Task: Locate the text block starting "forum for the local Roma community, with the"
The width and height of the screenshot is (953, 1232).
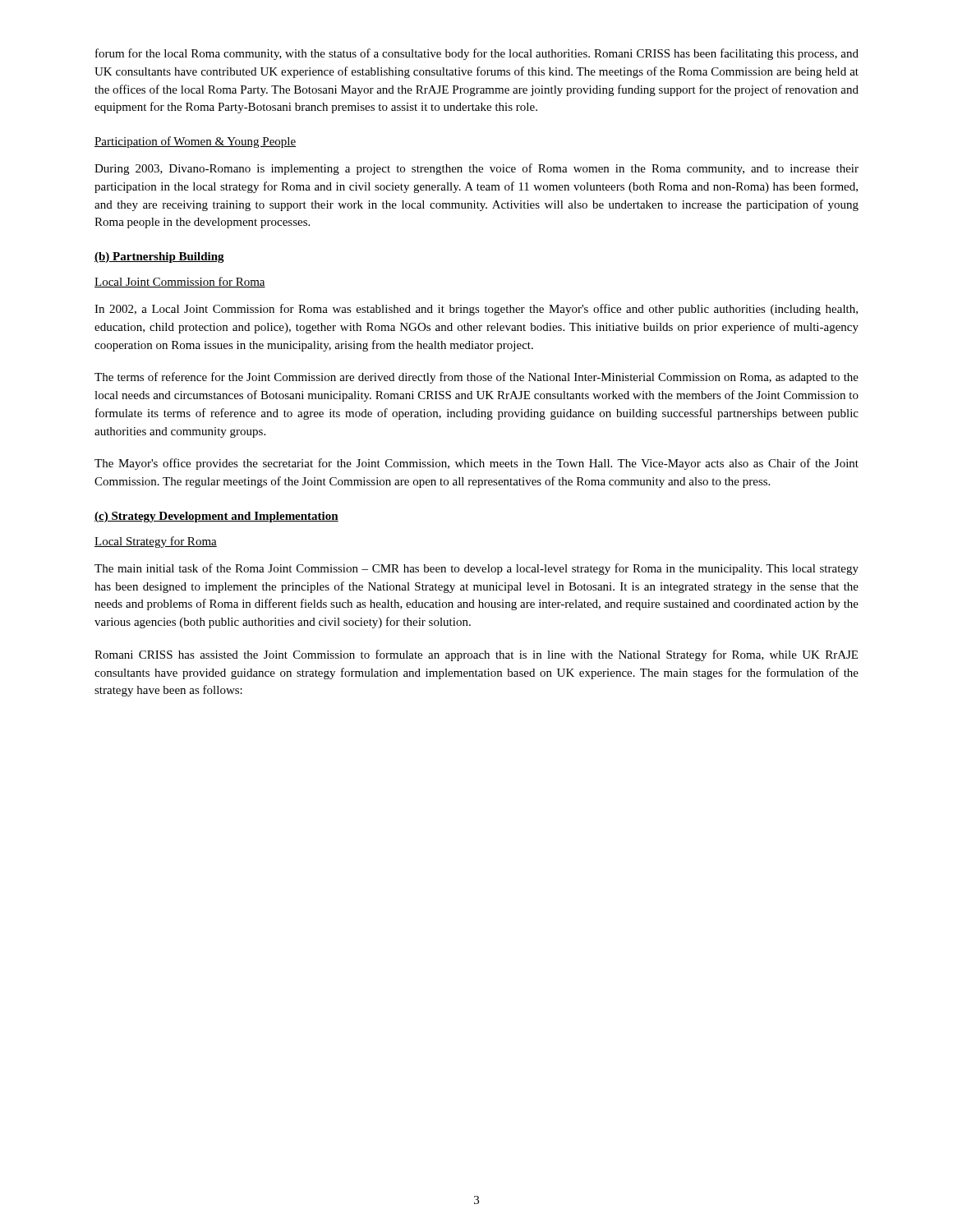Action: tap(476, 80)
